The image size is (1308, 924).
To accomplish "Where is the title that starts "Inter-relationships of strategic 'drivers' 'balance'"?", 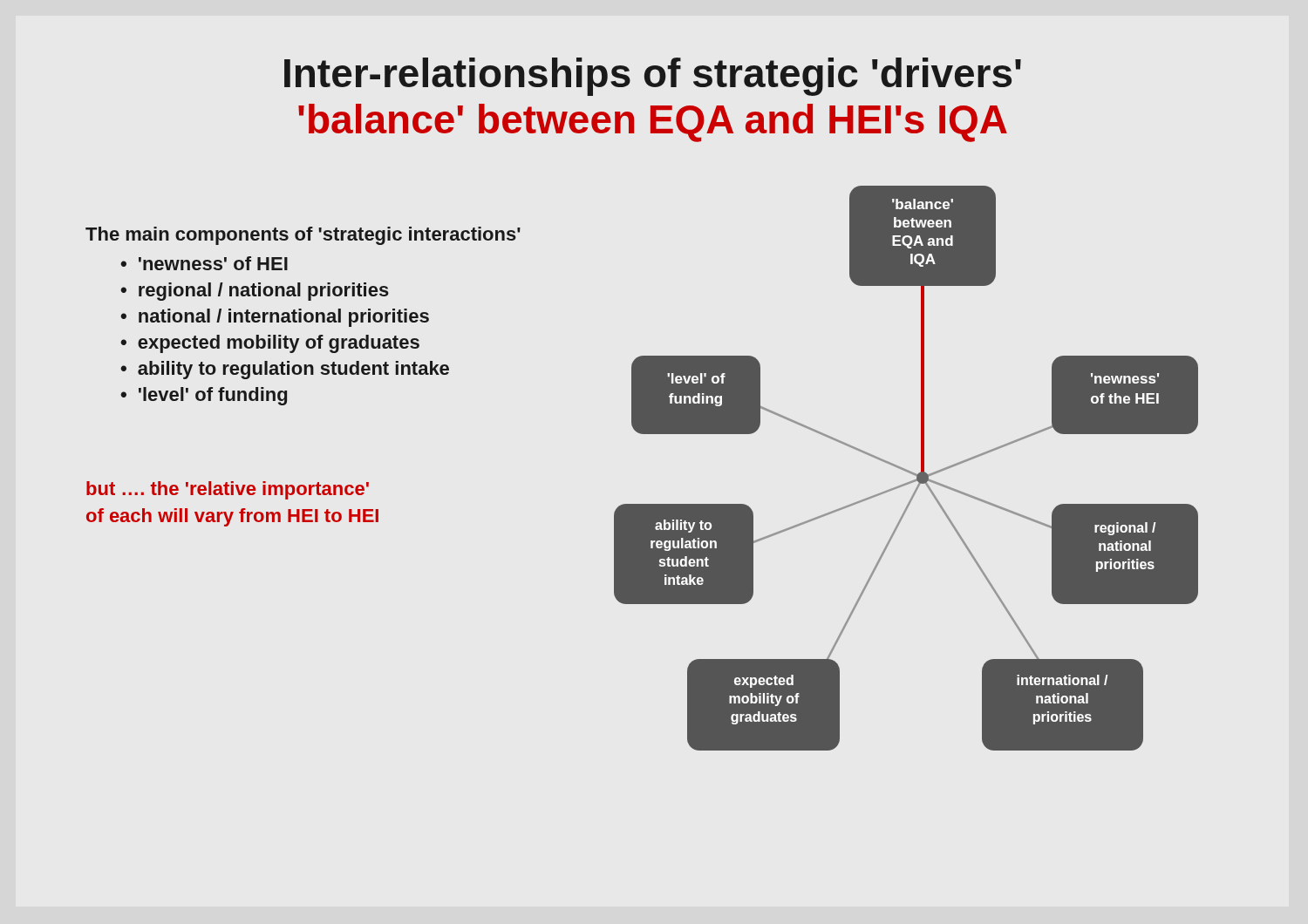I will [652, 97].
